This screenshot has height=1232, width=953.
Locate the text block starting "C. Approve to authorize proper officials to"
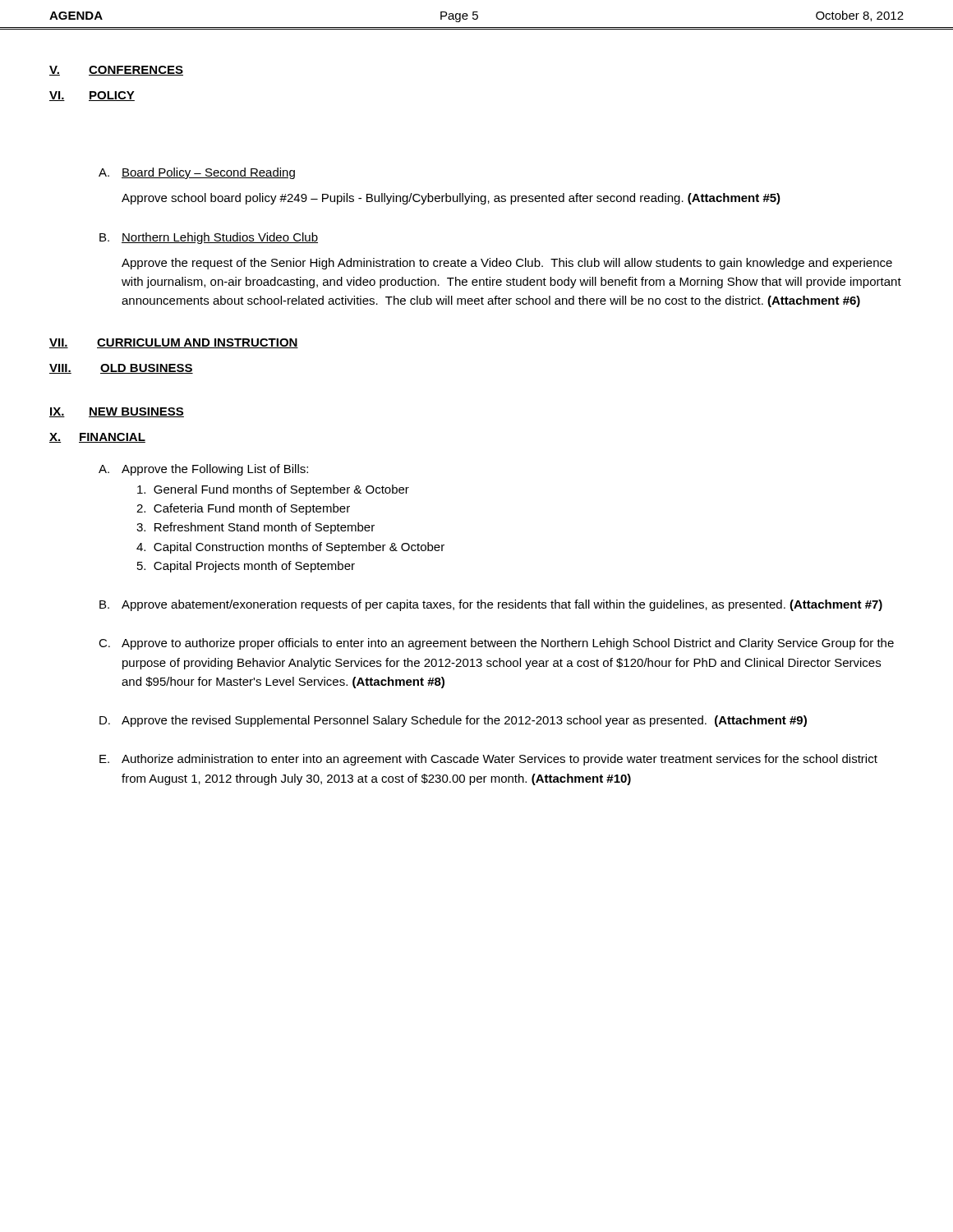pos(501,662)
